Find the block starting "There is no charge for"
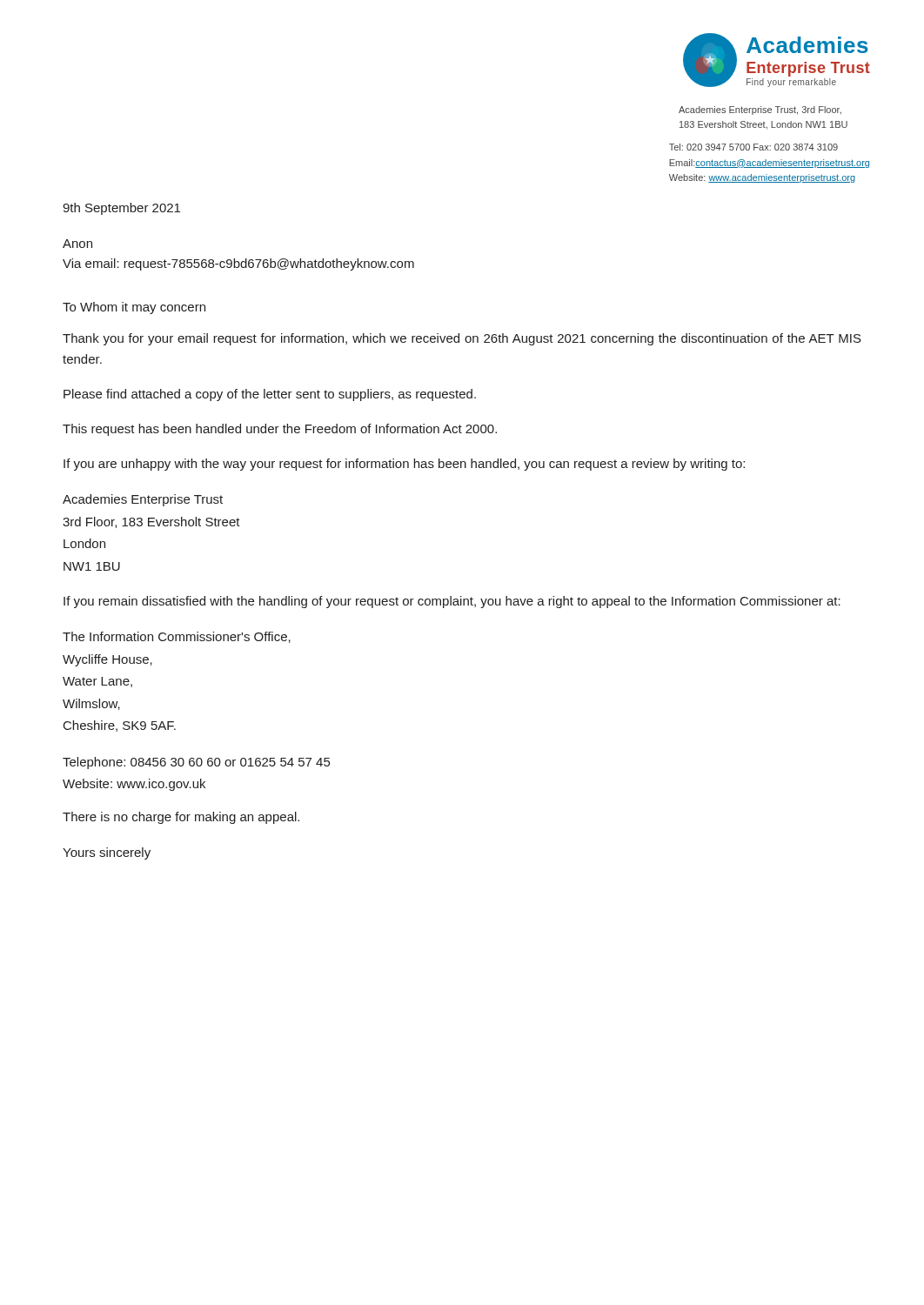 click(182, 816)
